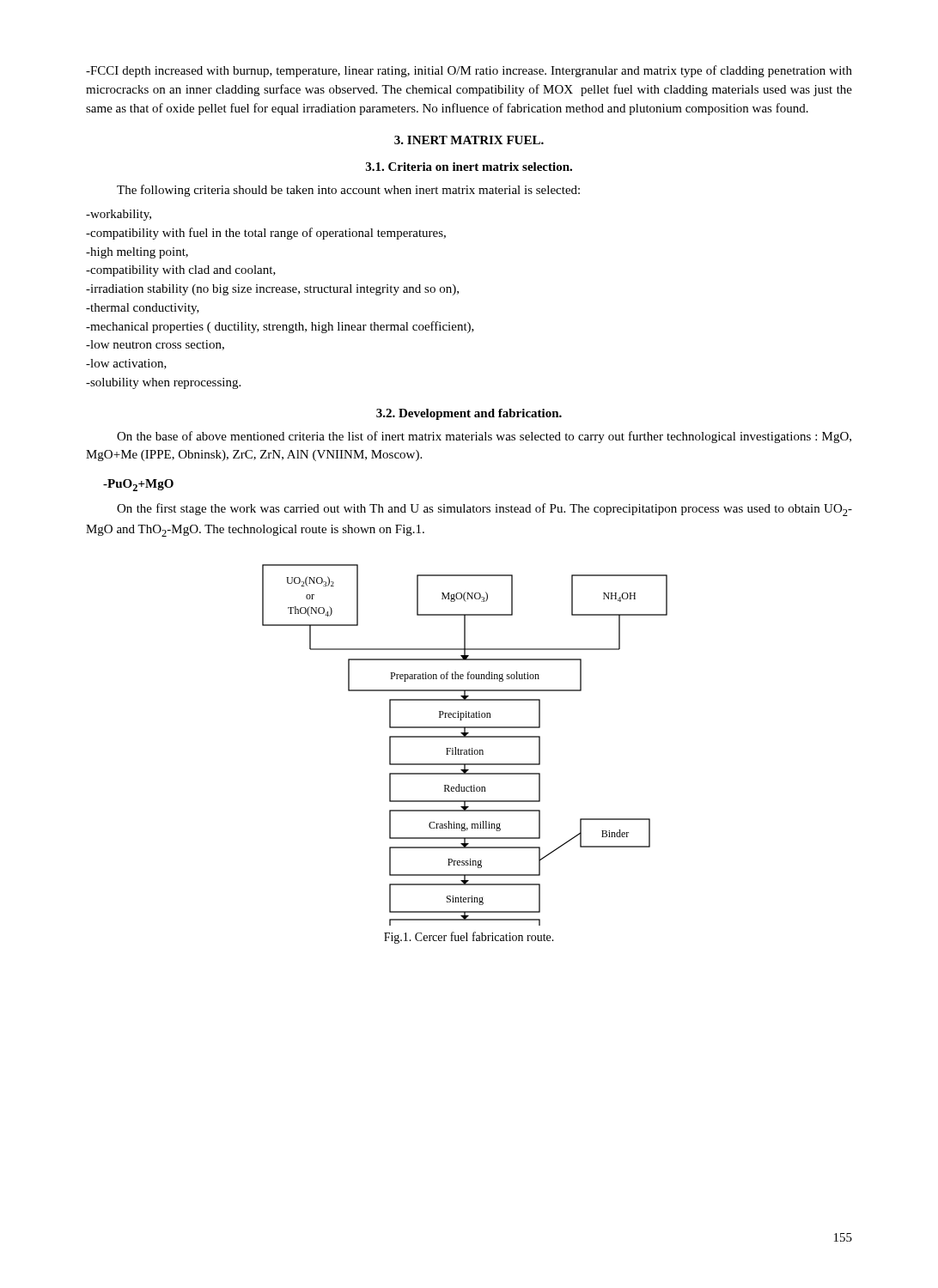Screen dimensions: 1288x938
Task: Select a caption
Action: pos(469,937)
